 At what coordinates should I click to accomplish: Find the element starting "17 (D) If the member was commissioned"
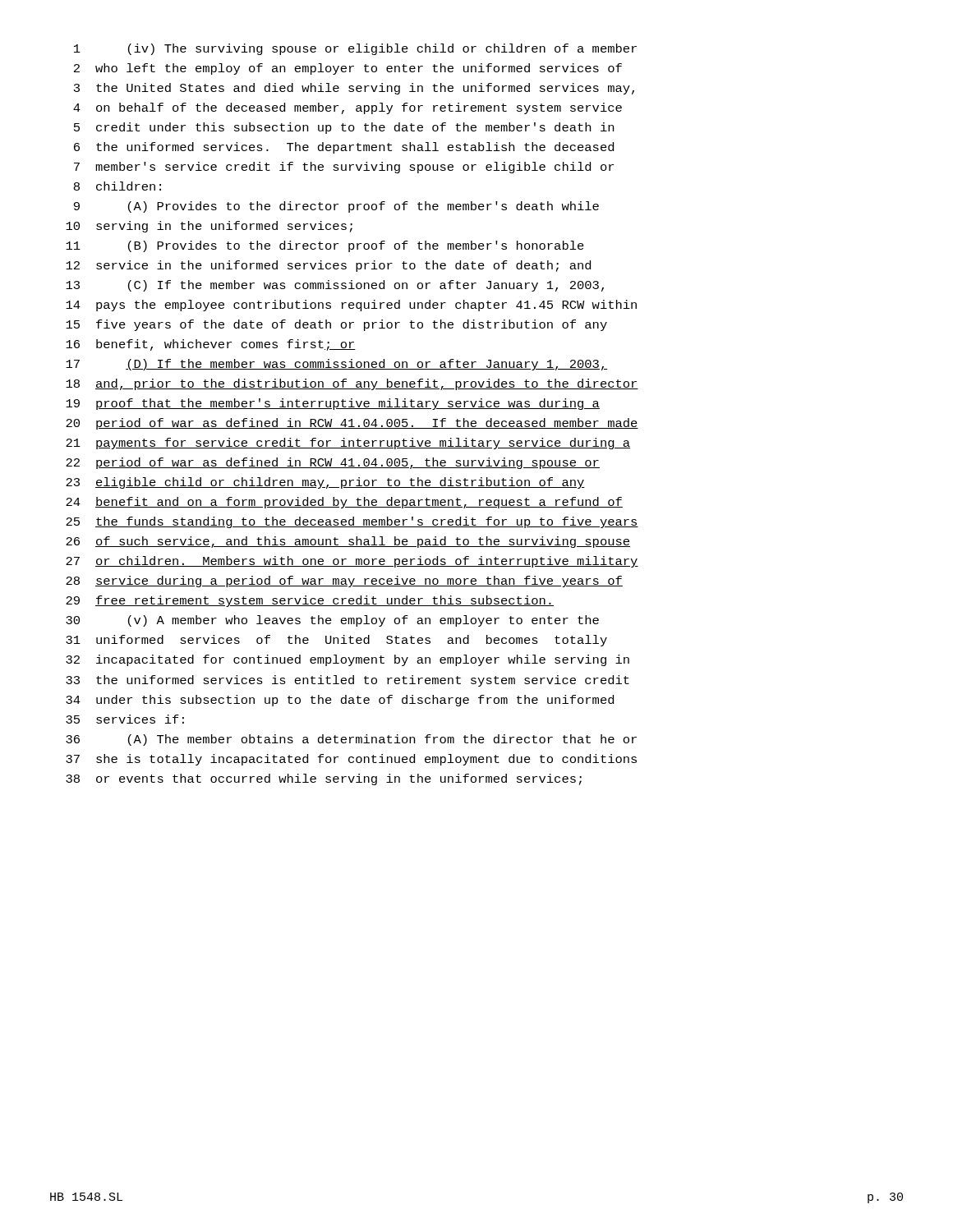(x=476, y=365)
